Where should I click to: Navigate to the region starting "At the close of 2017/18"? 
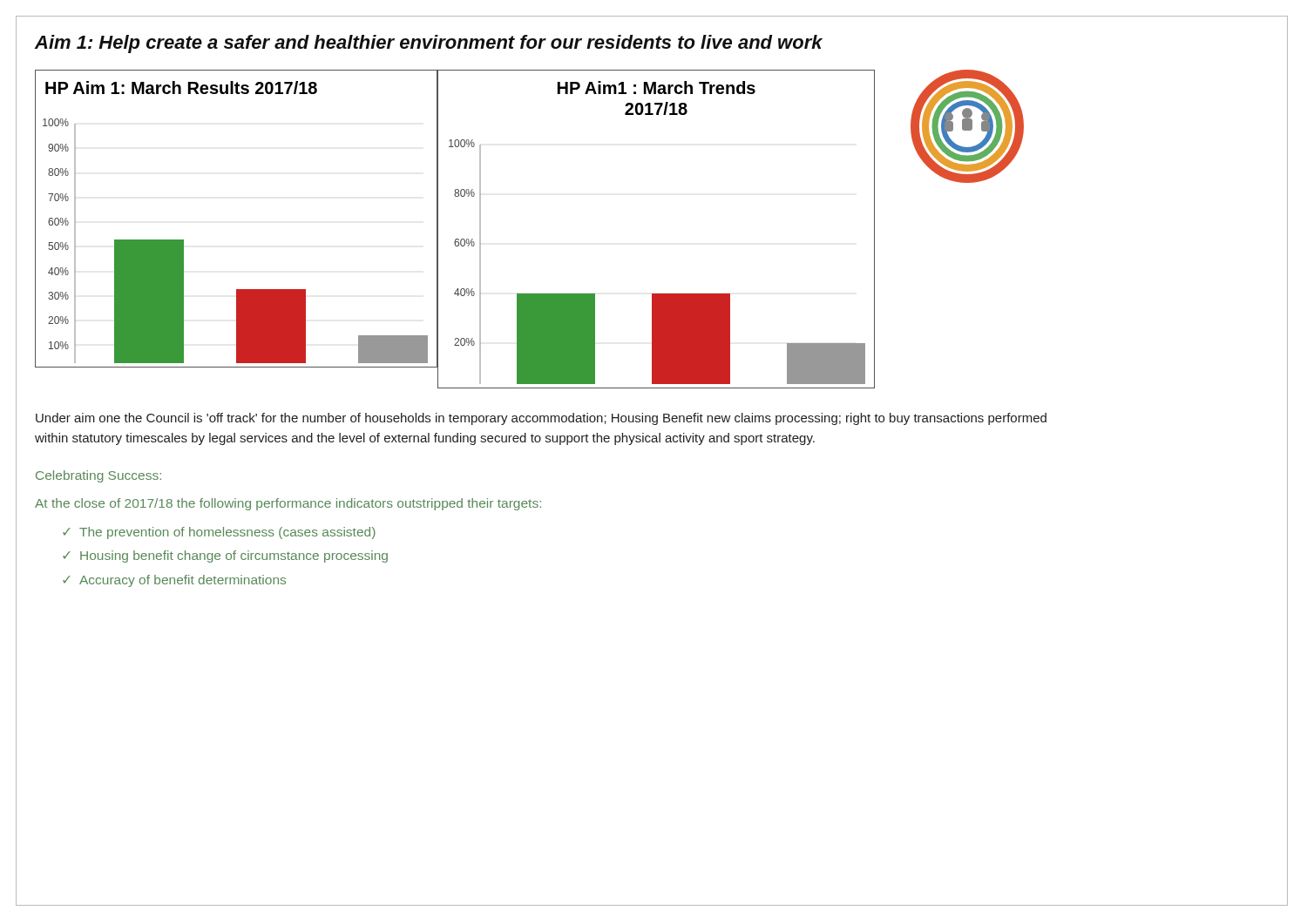pyautogui.click(x=289, y=502)
